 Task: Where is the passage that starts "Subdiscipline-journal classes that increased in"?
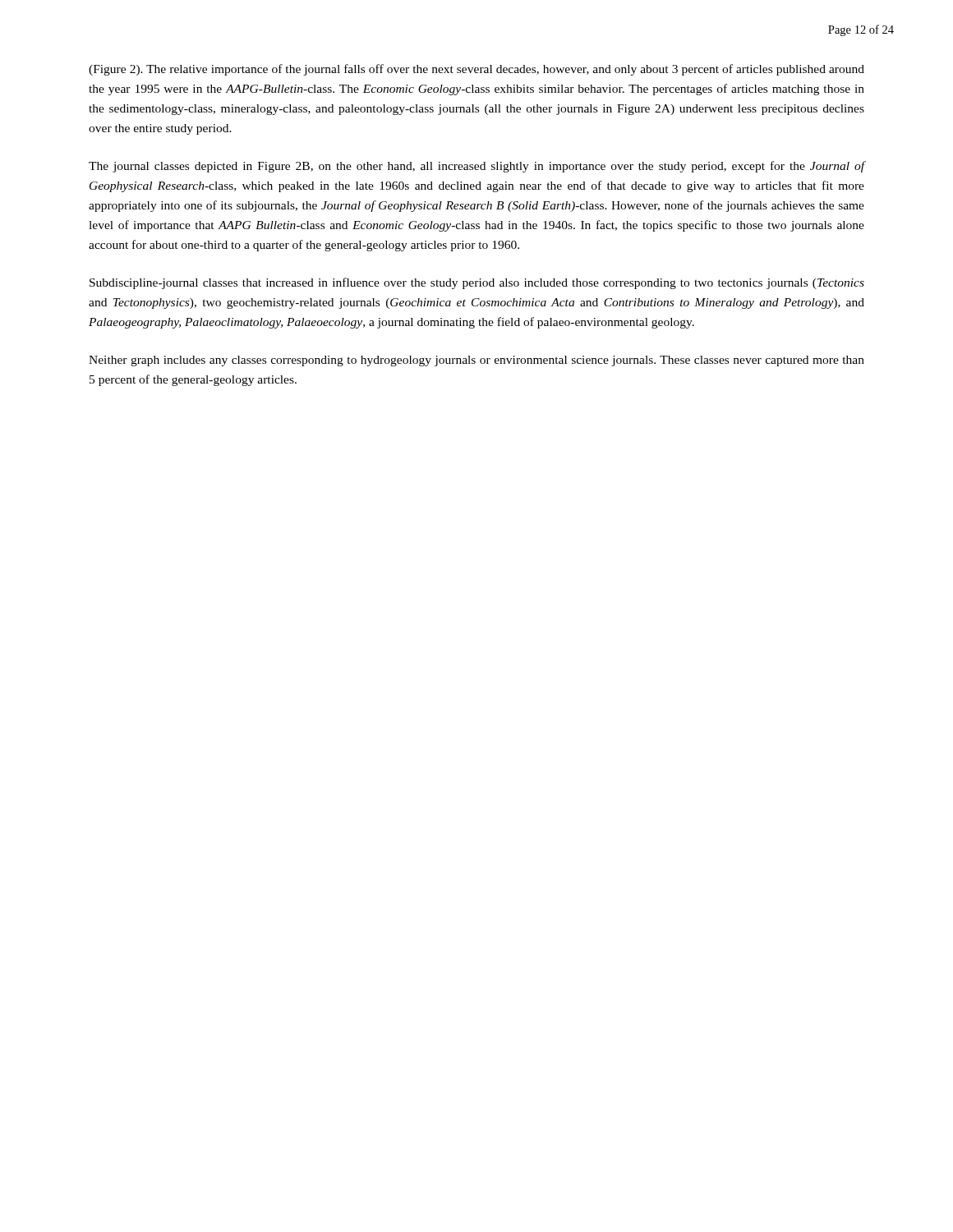(x=476, y=302)
